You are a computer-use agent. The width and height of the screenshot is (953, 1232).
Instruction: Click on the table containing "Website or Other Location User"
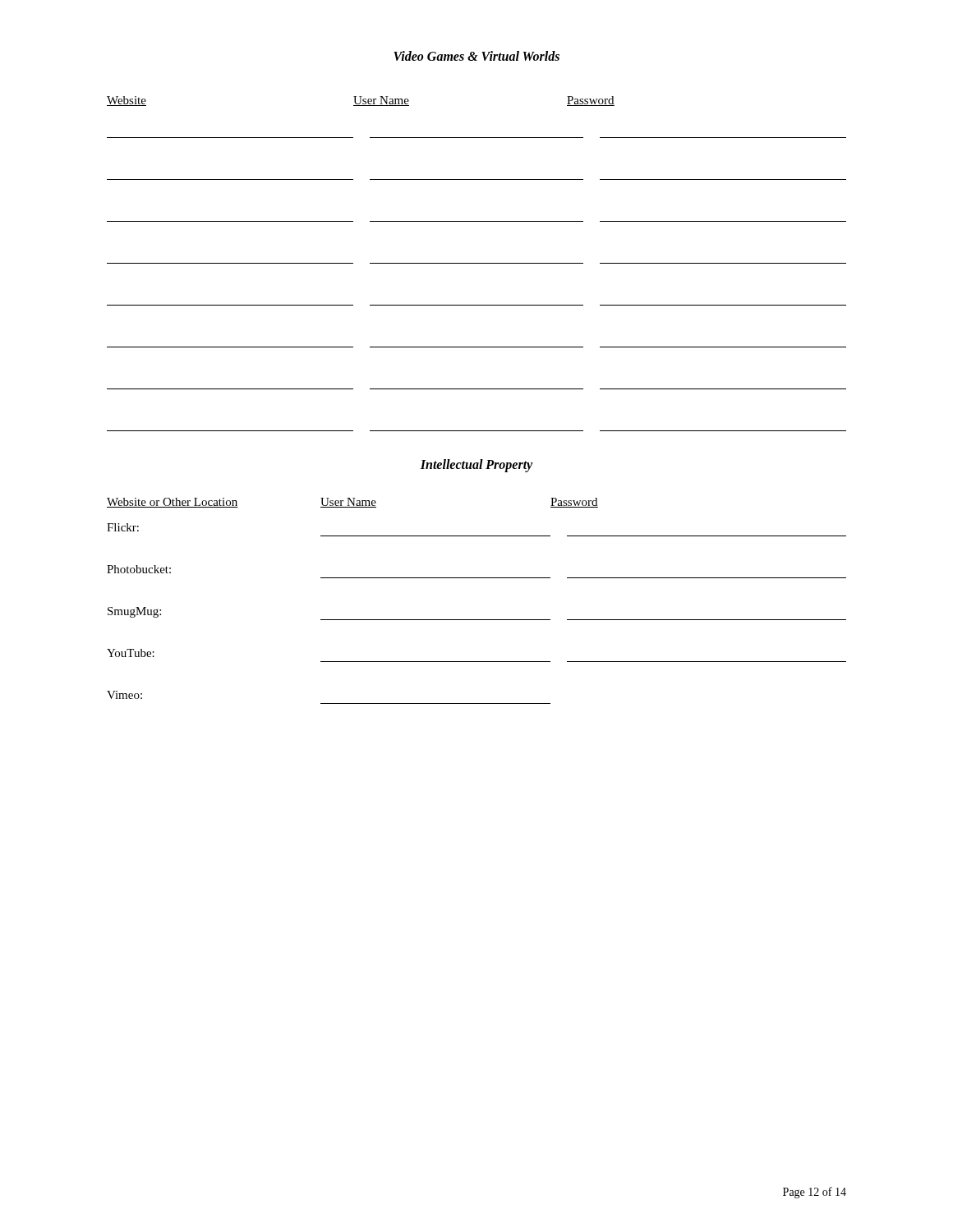pyautogui.click(x=476, y=600)
